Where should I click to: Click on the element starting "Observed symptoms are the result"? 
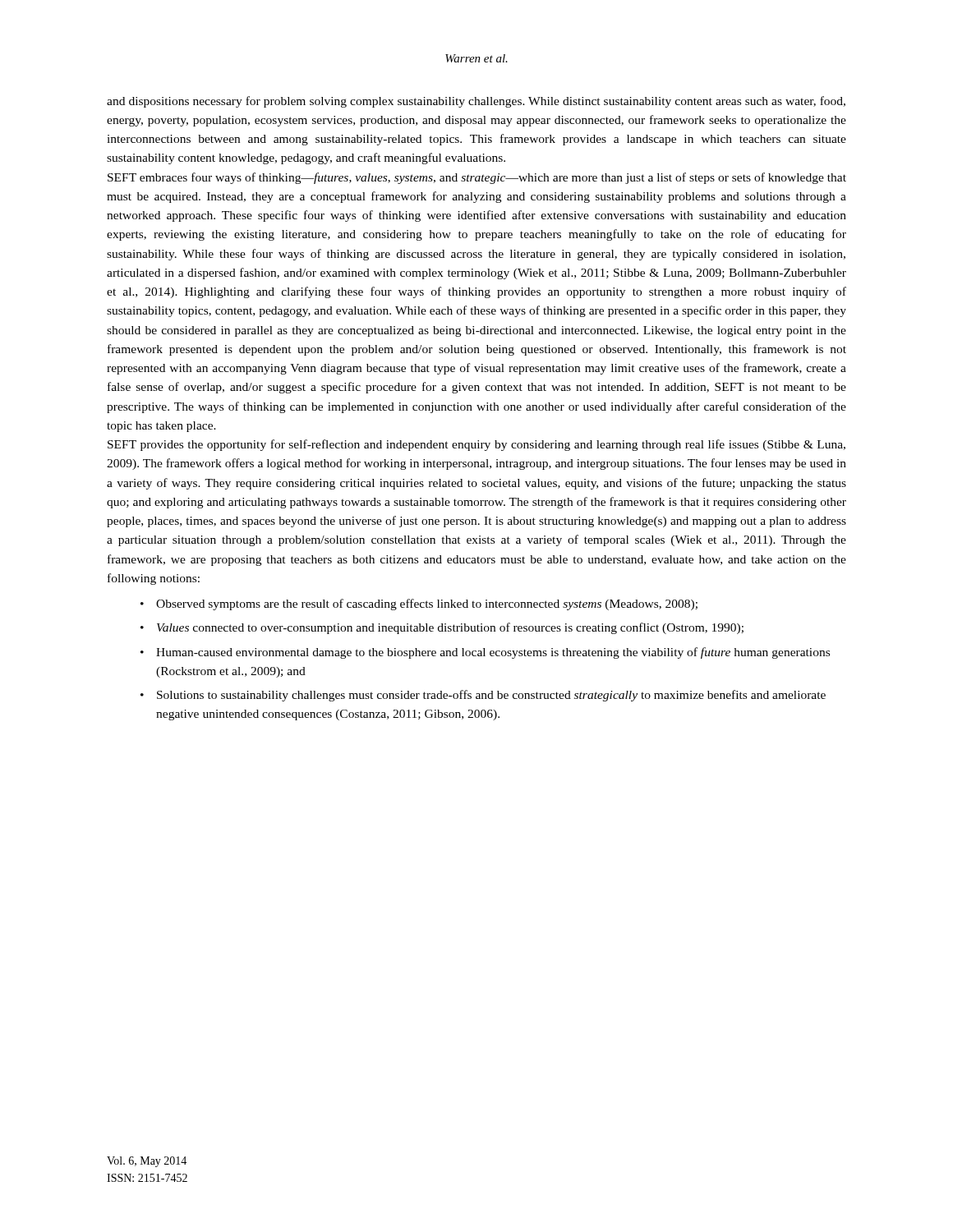click(493, 603)
